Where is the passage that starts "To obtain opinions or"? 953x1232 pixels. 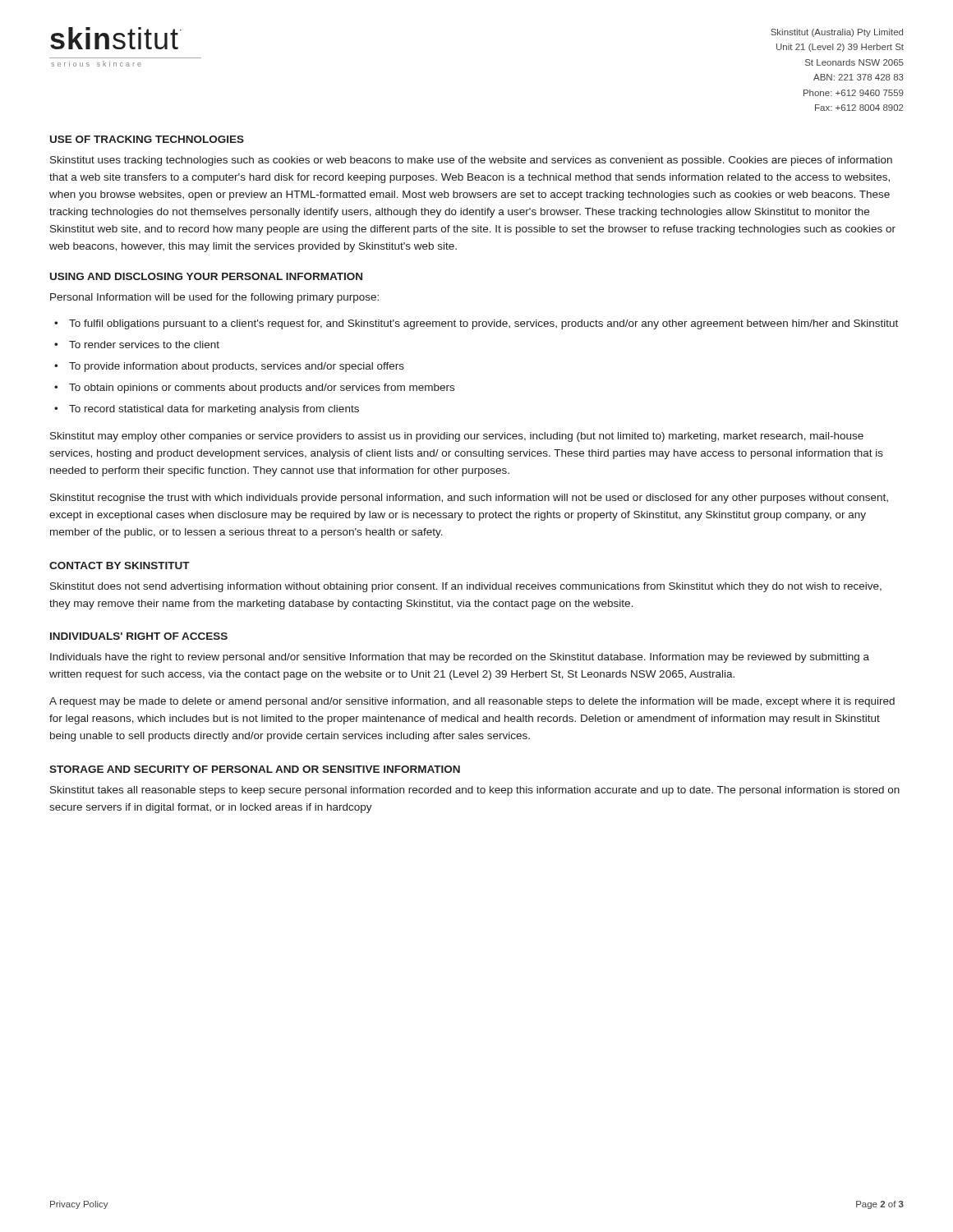click(x=262, y=387)
